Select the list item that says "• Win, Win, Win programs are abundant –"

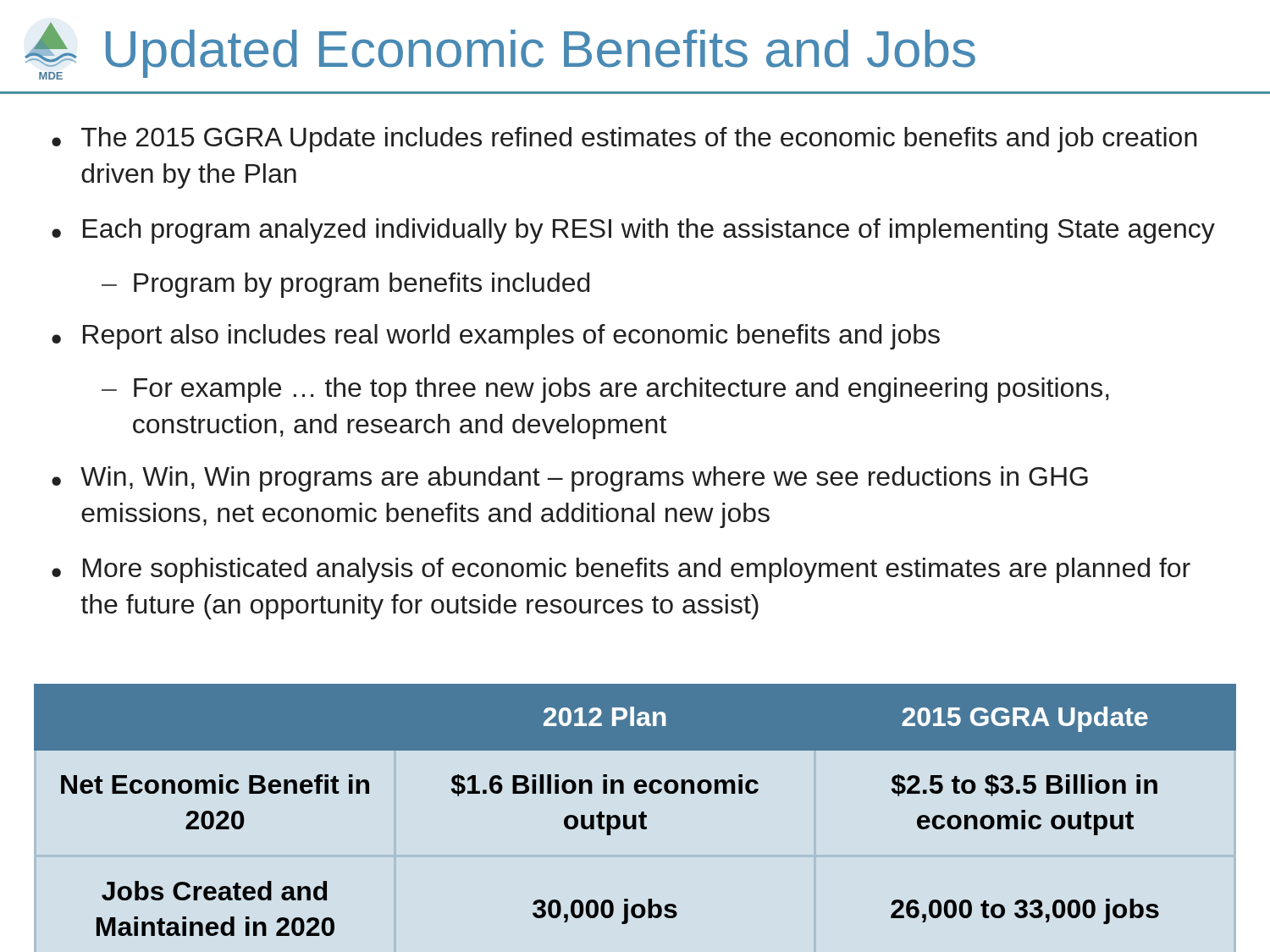pos(635,495)
